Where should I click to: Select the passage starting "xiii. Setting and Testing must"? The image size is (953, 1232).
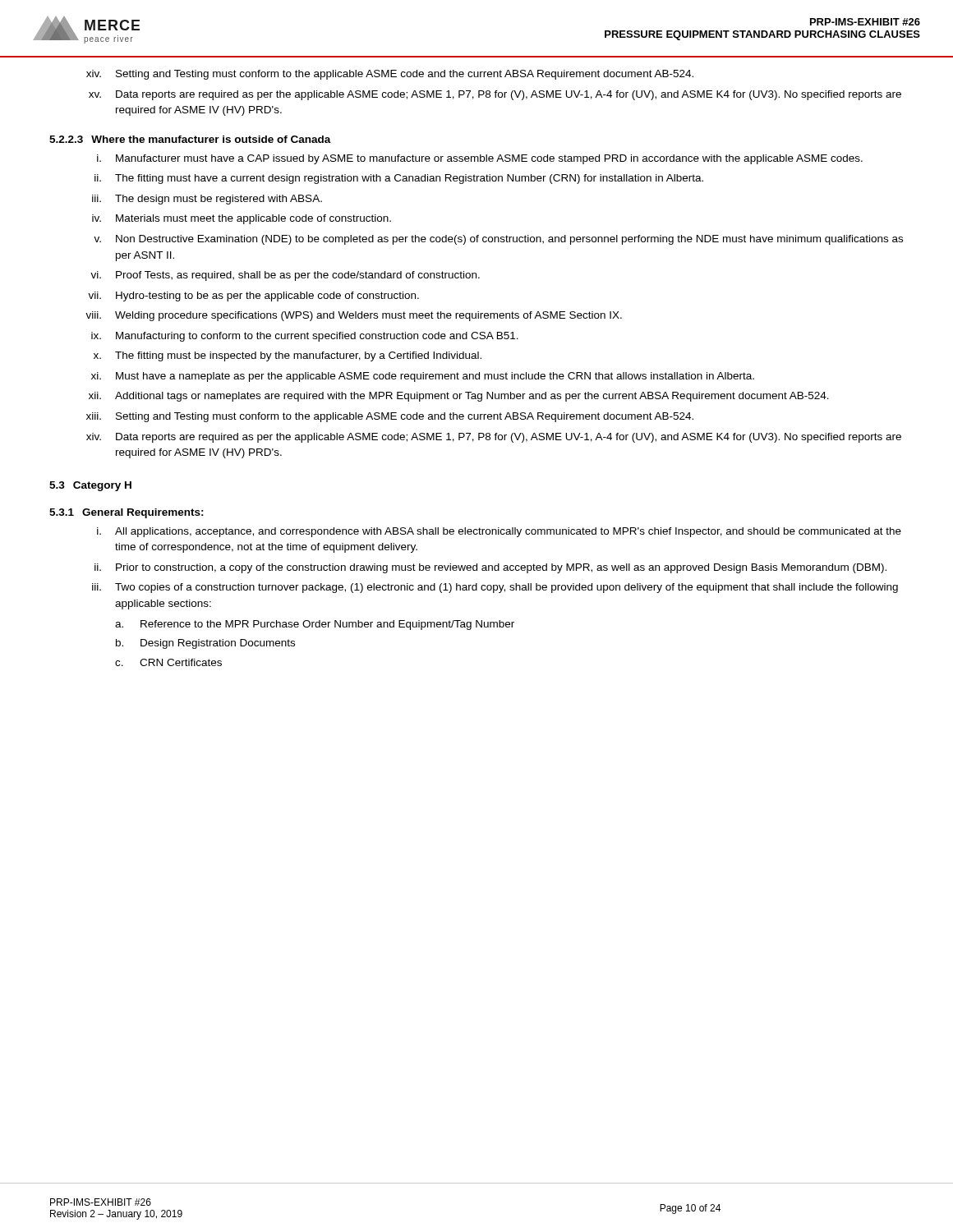point(476,416)
